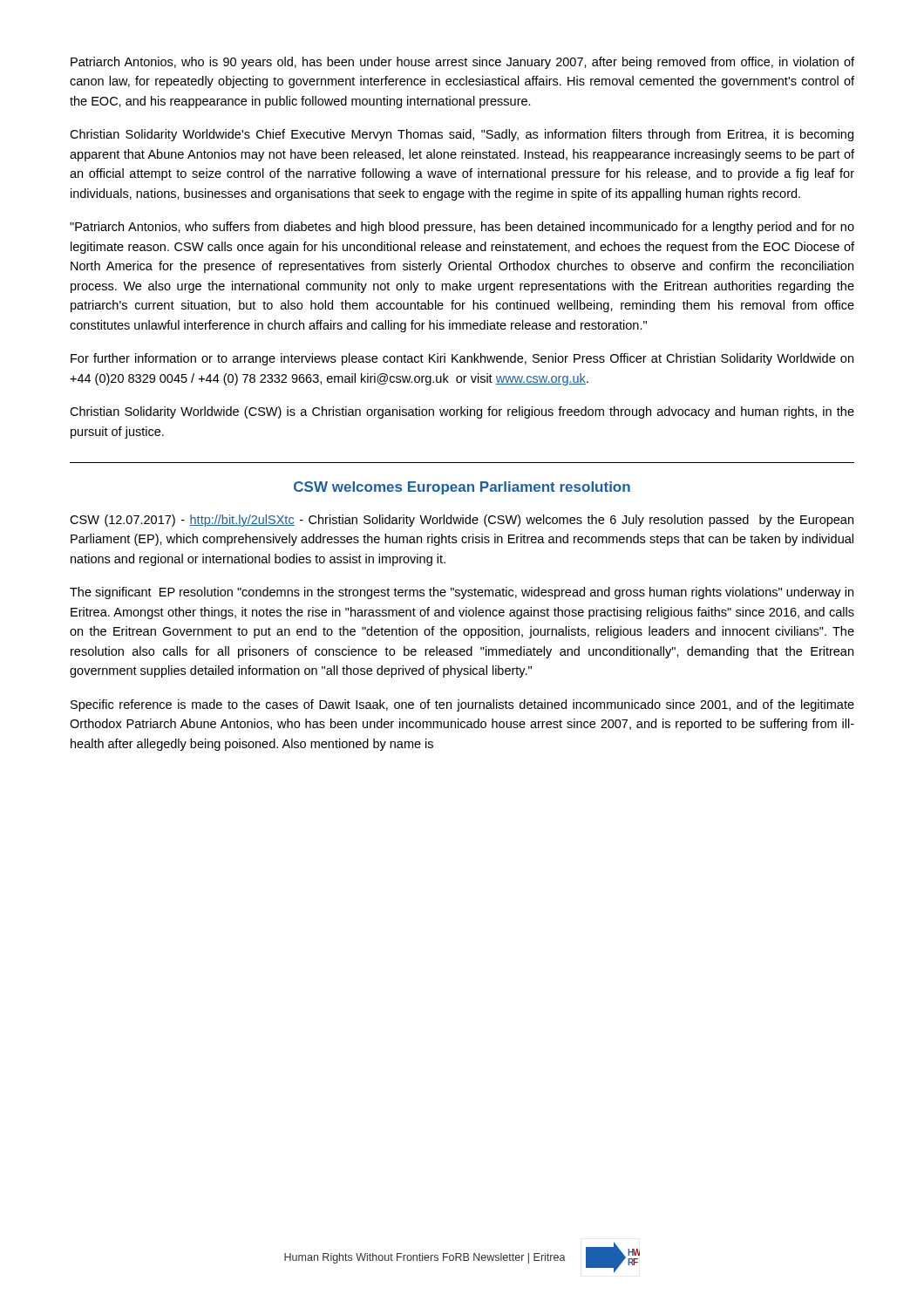Locate the block starting "The significant EP resolution "condemns in the"
Image resolution: width=924 pixels, height=1308 pixels.
click(462, 632)
